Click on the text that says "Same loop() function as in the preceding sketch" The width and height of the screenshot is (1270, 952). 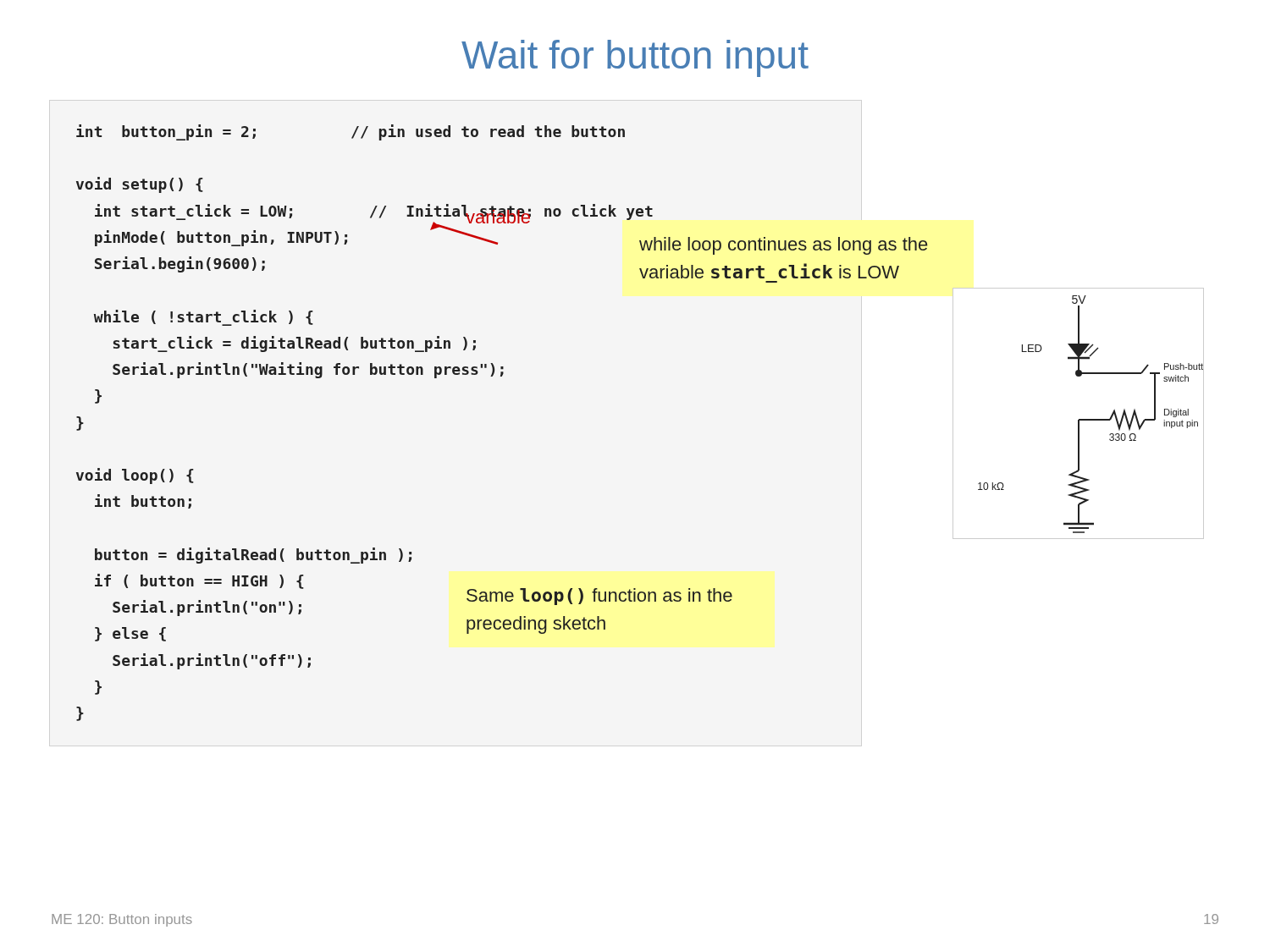pos(599,609)
